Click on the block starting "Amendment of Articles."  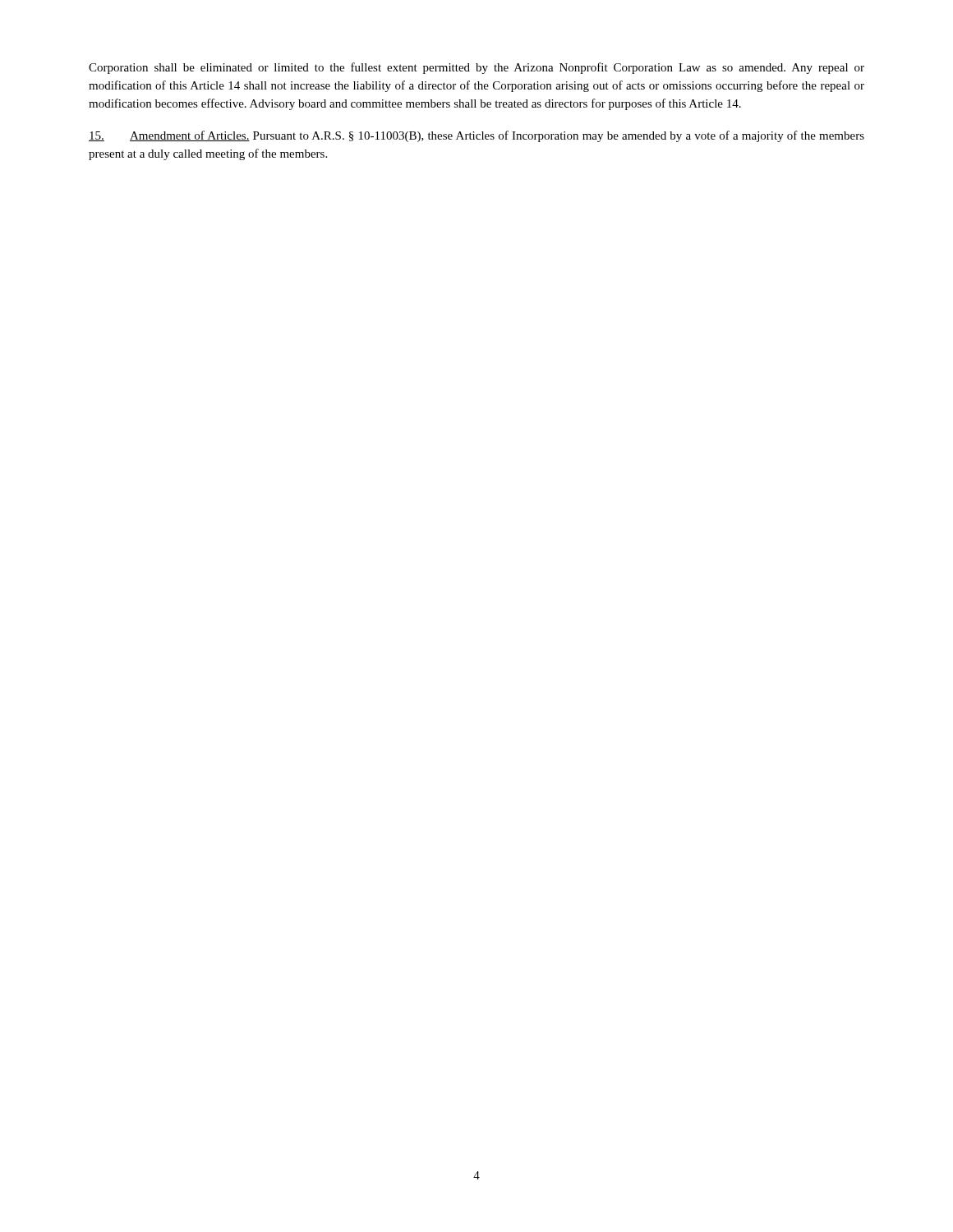click(x=476, y=144)
